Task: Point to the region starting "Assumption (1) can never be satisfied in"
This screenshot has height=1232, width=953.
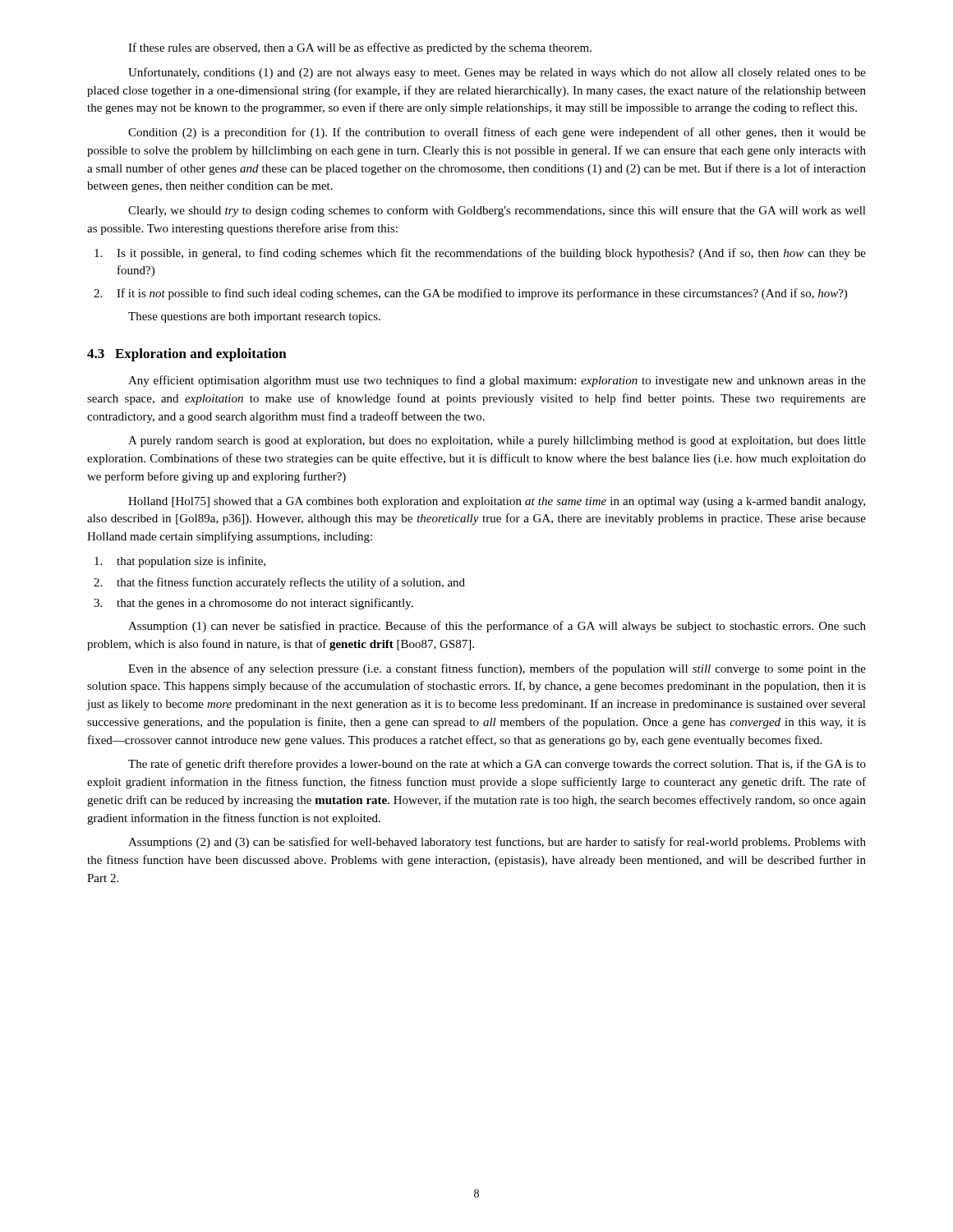Action: tap(476, 753)
